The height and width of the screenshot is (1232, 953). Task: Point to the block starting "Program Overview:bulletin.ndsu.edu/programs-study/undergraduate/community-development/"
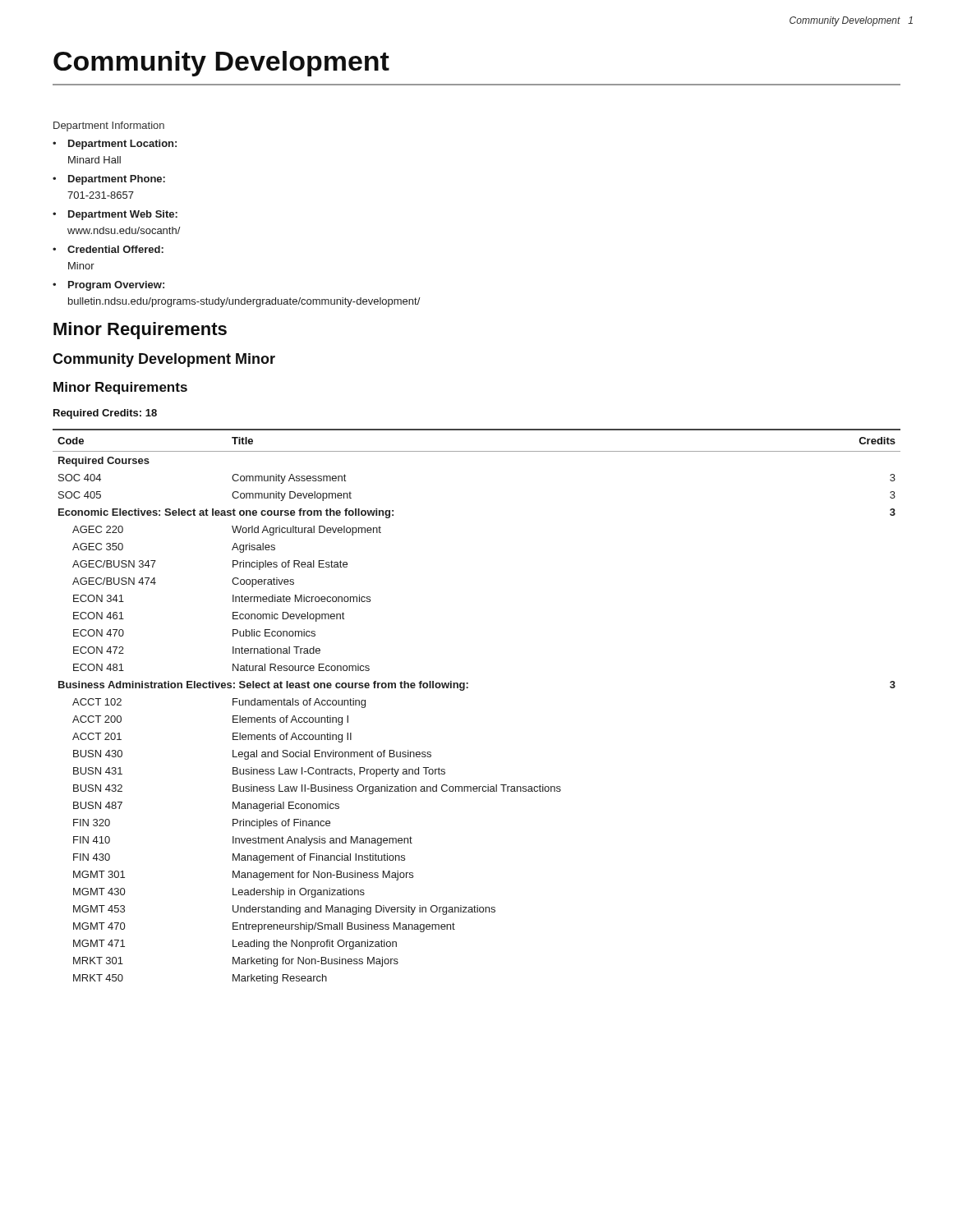tap(244, 293)
